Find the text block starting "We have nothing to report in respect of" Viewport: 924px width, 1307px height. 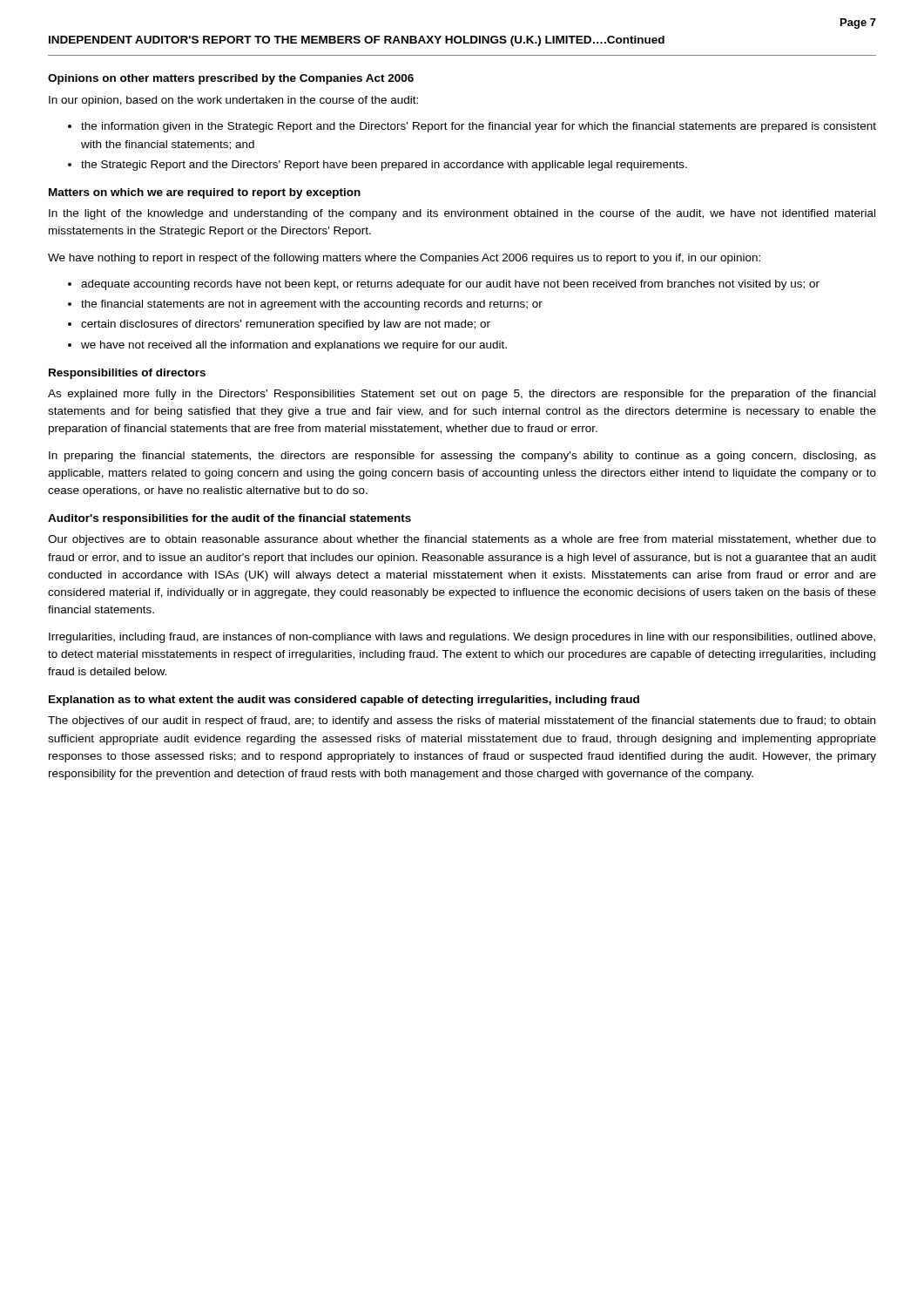point(405,257)
